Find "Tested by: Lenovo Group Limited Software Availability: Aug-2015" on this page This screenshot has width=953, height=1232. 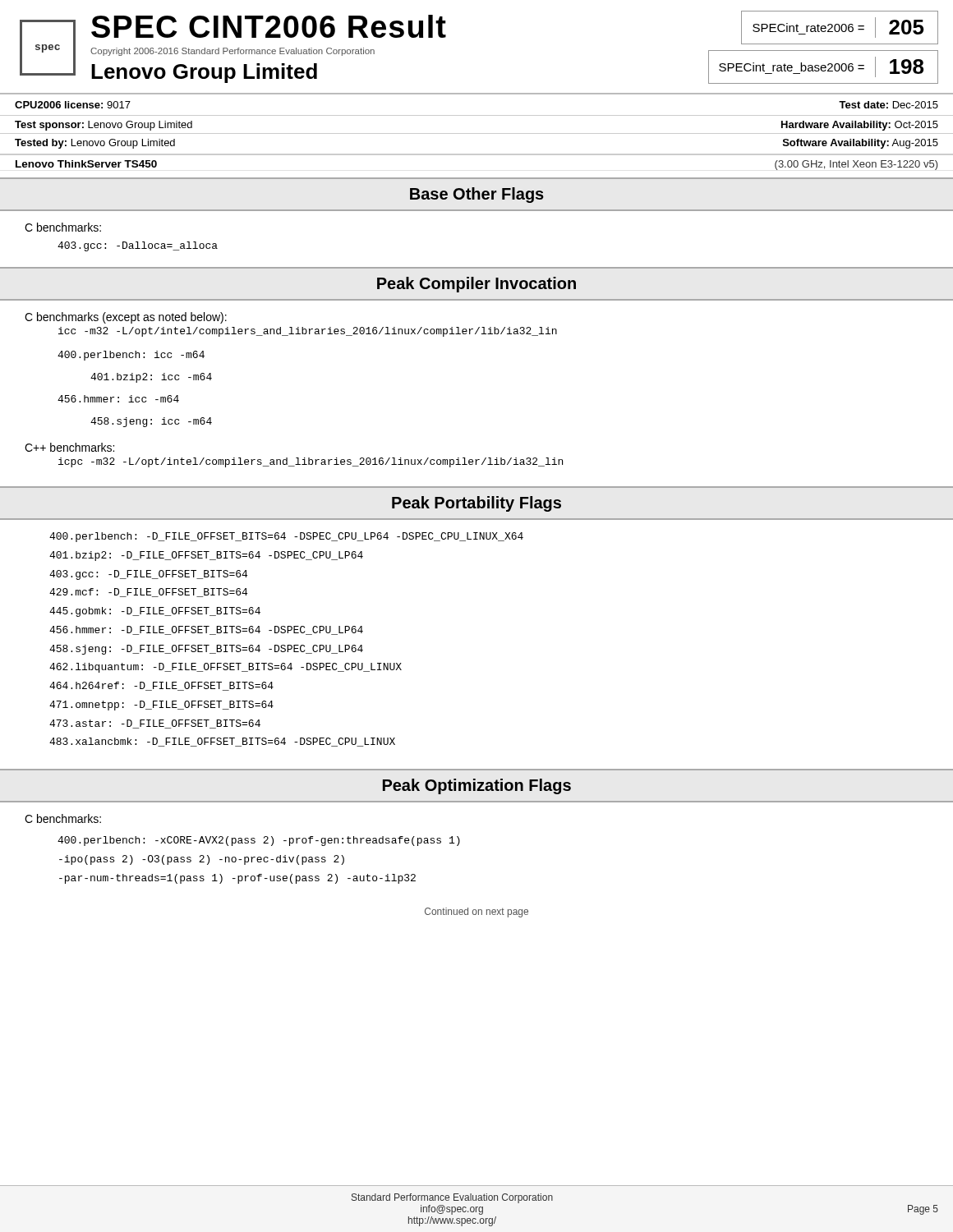tap(476, 143)
